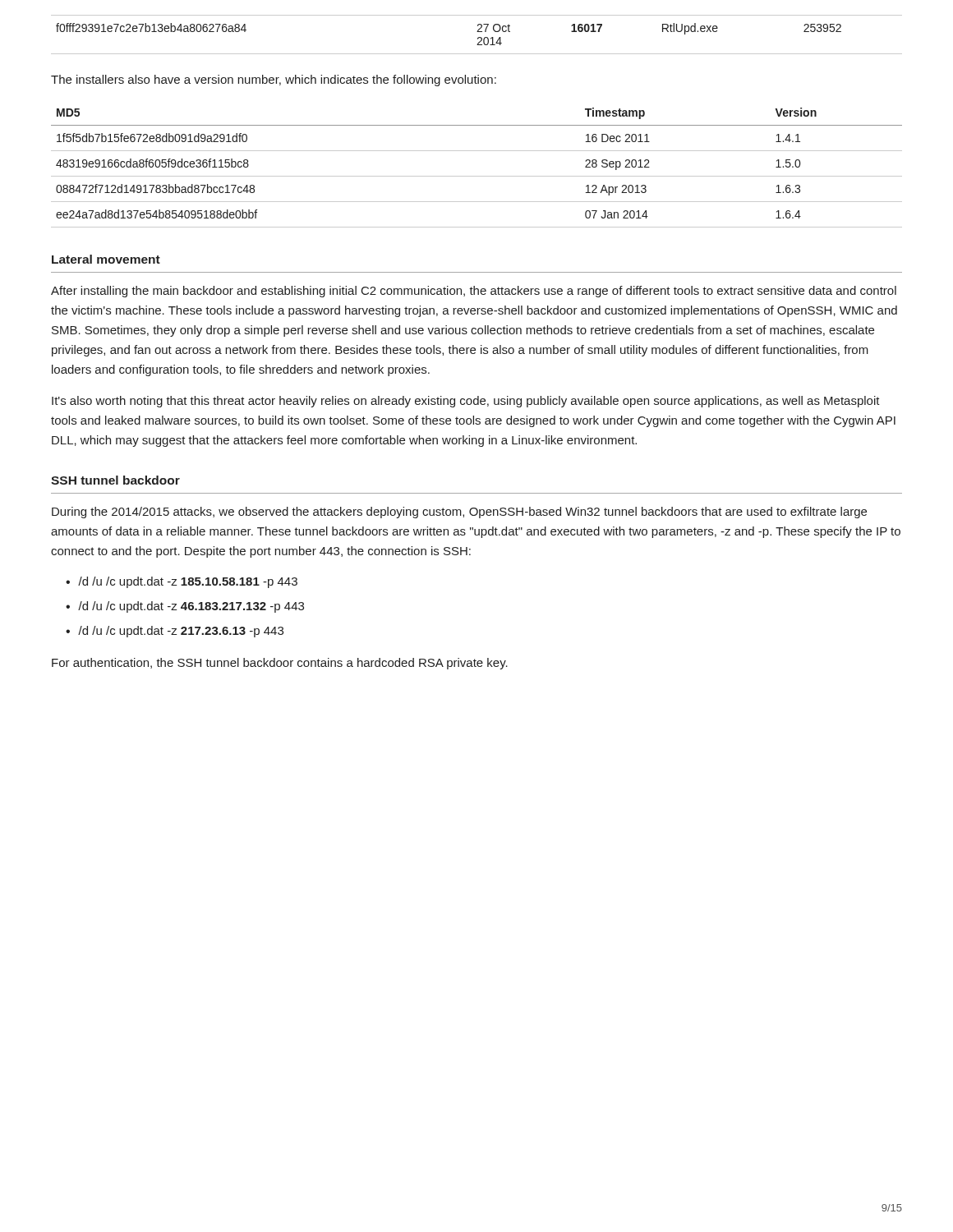Find the table that mentions "27 Oct 2014"
The width and height of the screenshot is (953, 1232).
pos(476,34)
